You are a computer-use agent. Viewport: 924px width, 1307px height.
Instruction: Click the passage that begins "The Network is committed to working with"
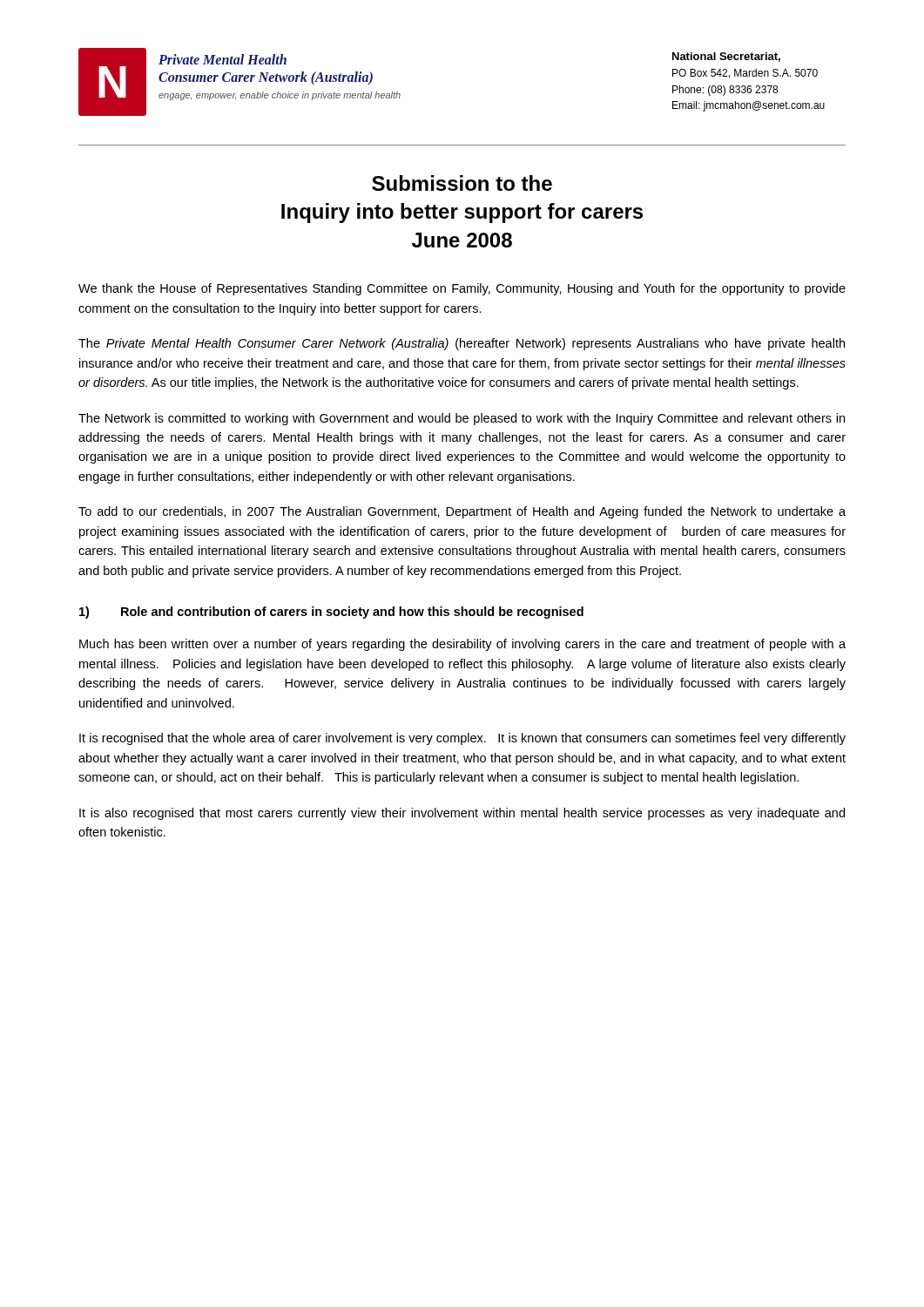462,447
